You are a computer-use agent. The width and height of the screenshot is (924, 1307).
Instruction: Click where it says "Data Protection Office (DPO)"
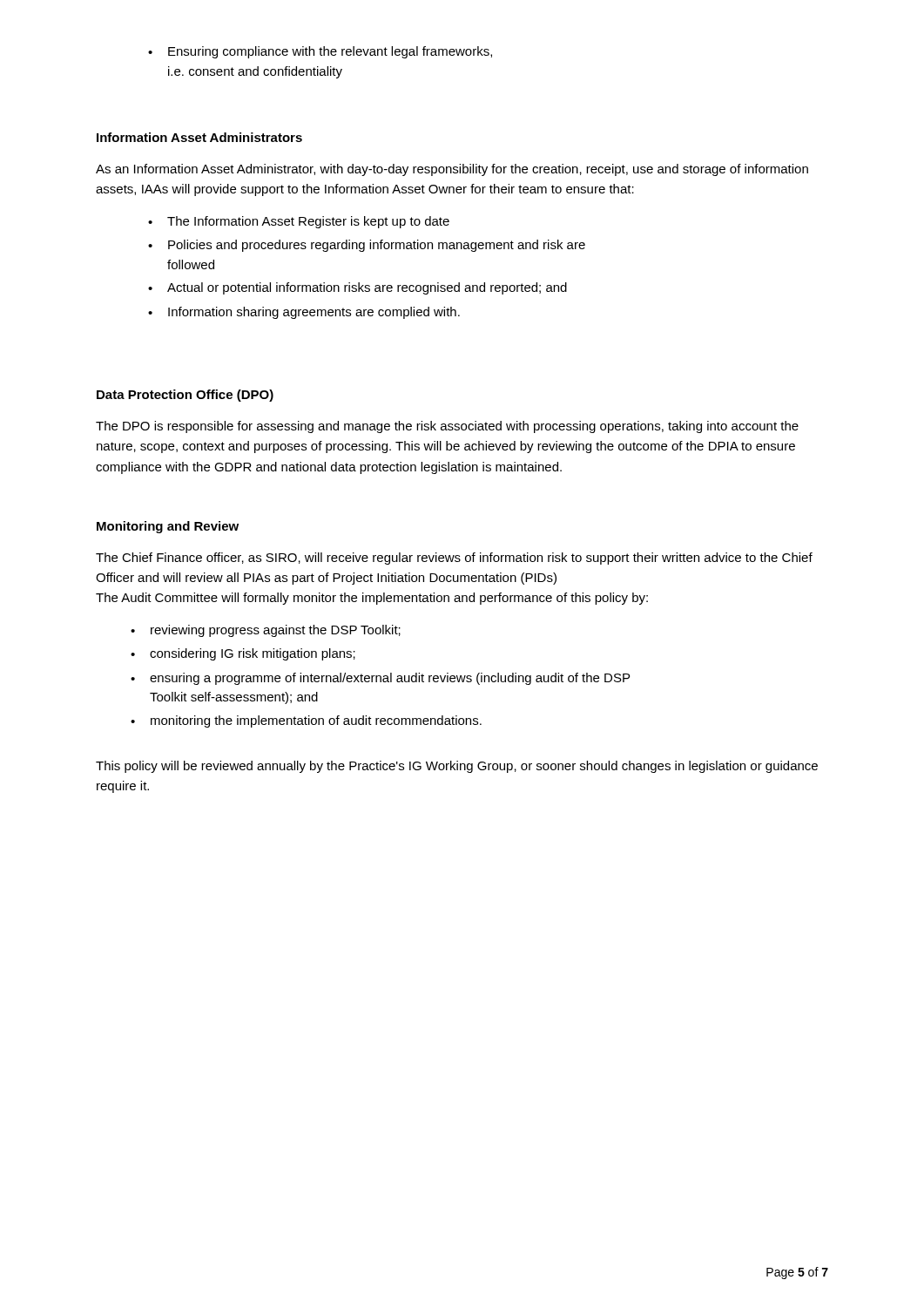click(x=185, y=394)
